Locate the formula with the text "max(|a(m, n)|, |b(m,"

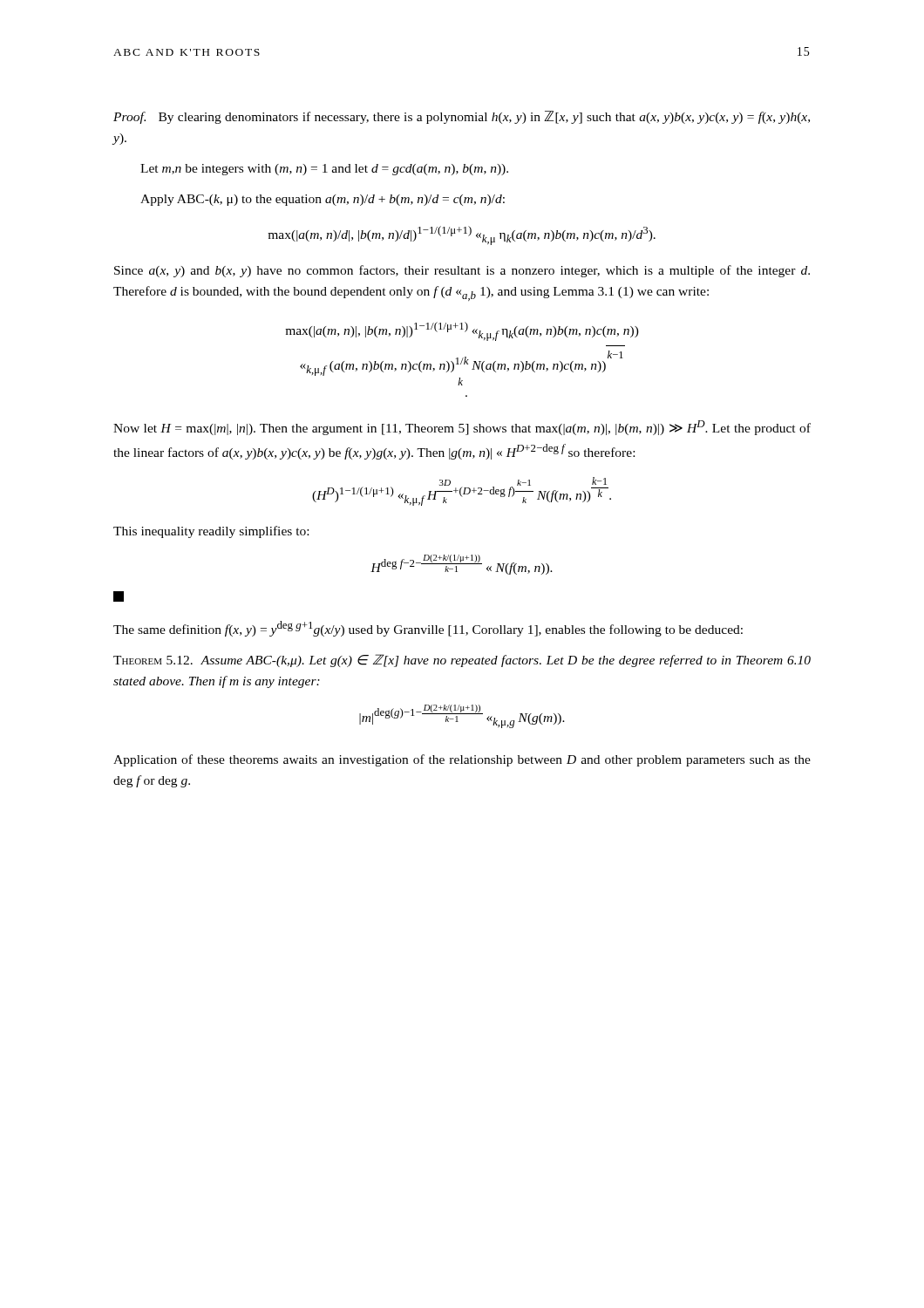pos(462,360)
